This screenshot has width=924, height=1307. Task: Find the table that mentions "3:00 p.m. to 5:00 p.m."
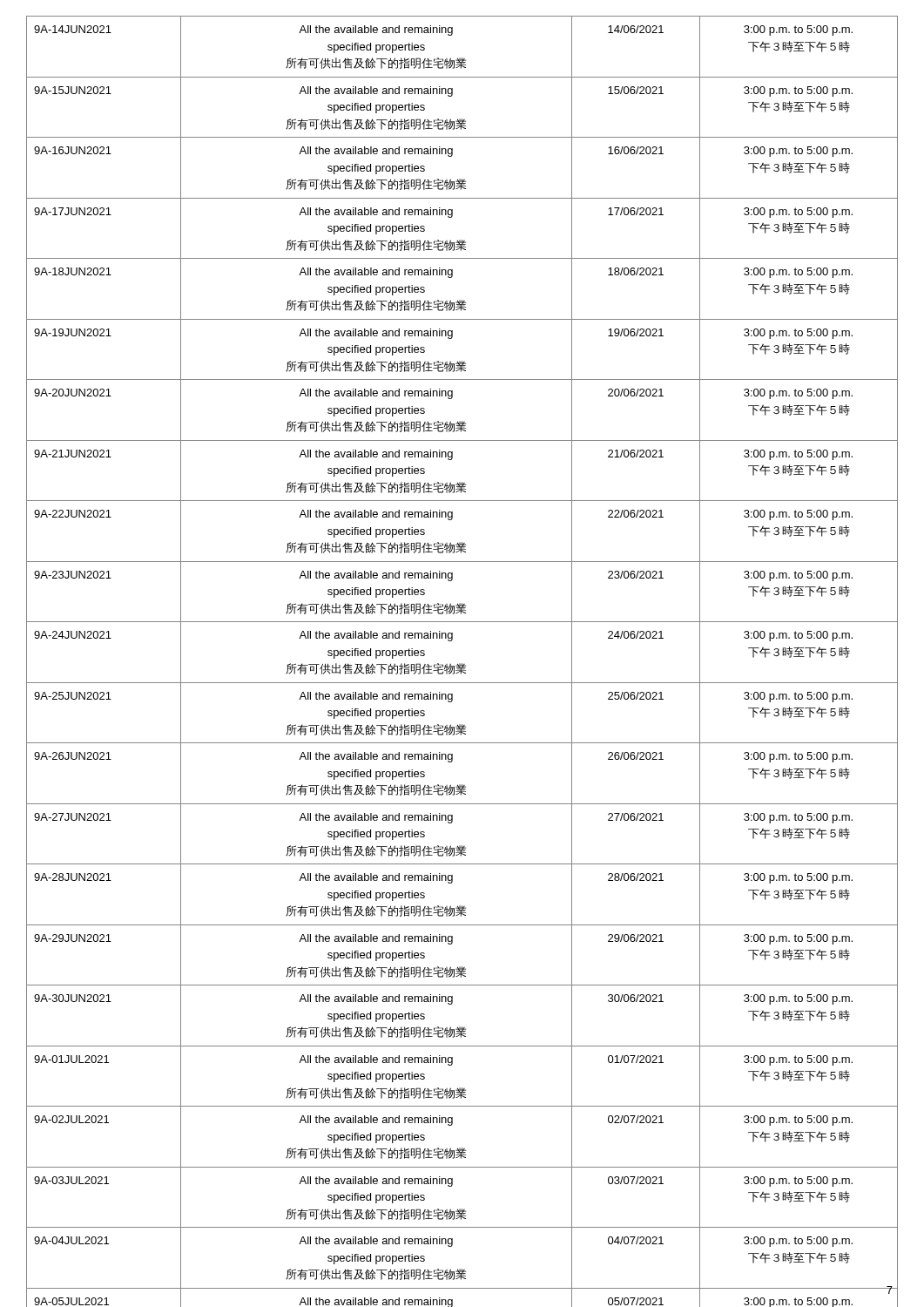pos(462,661)
